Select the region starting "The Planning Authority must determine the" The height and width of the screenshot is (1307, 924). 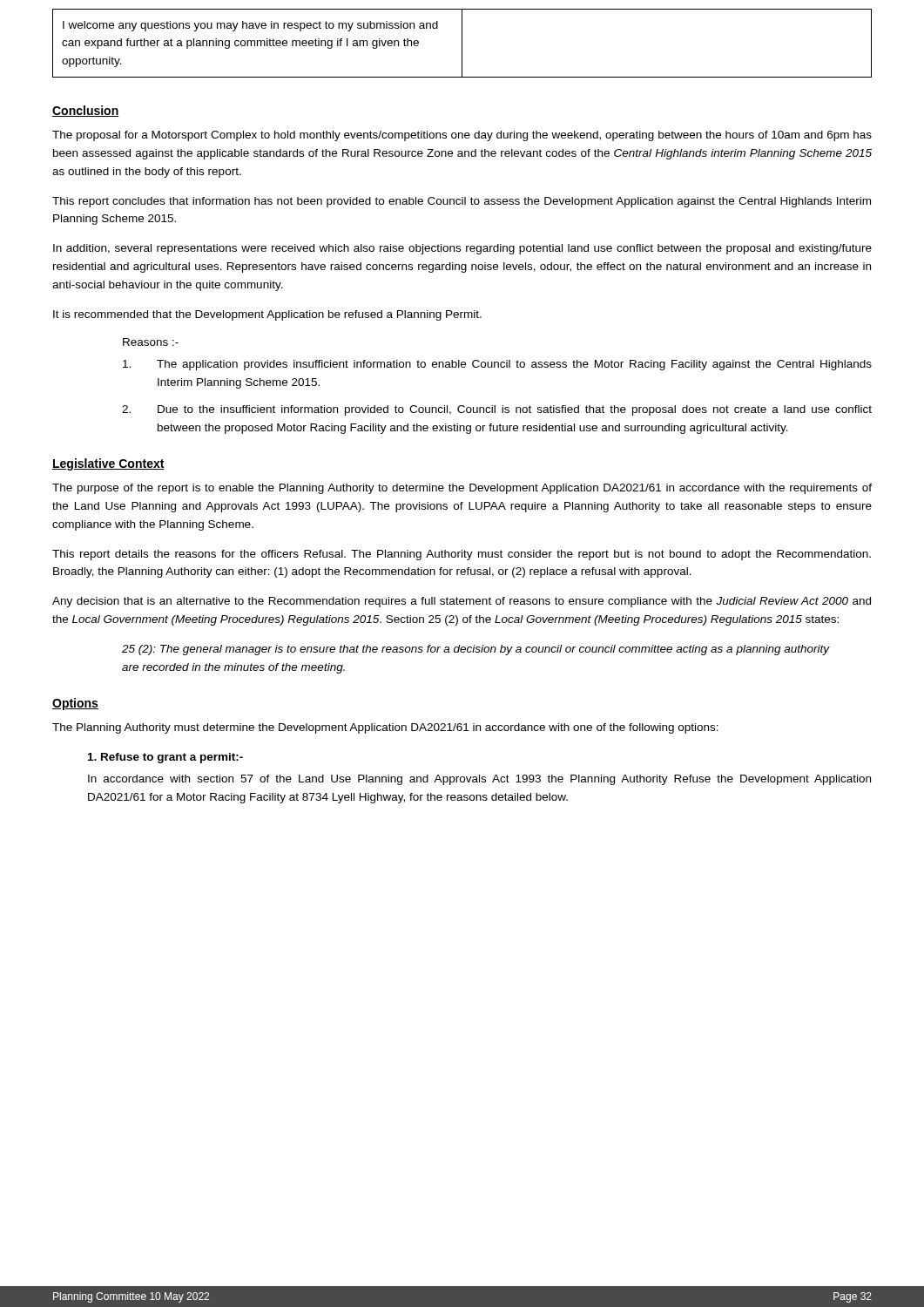(386, 727)
